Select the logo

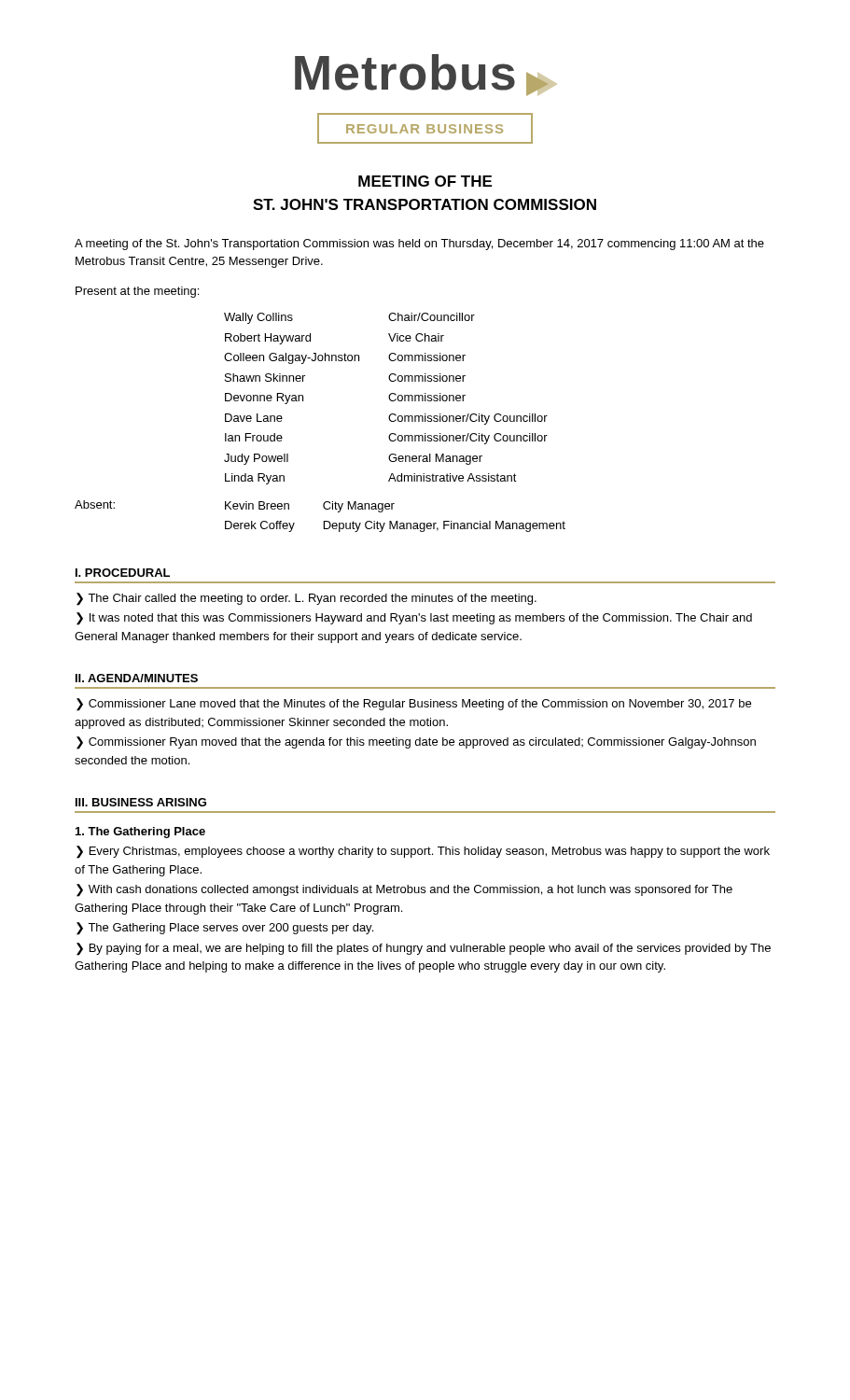point(425,94)
